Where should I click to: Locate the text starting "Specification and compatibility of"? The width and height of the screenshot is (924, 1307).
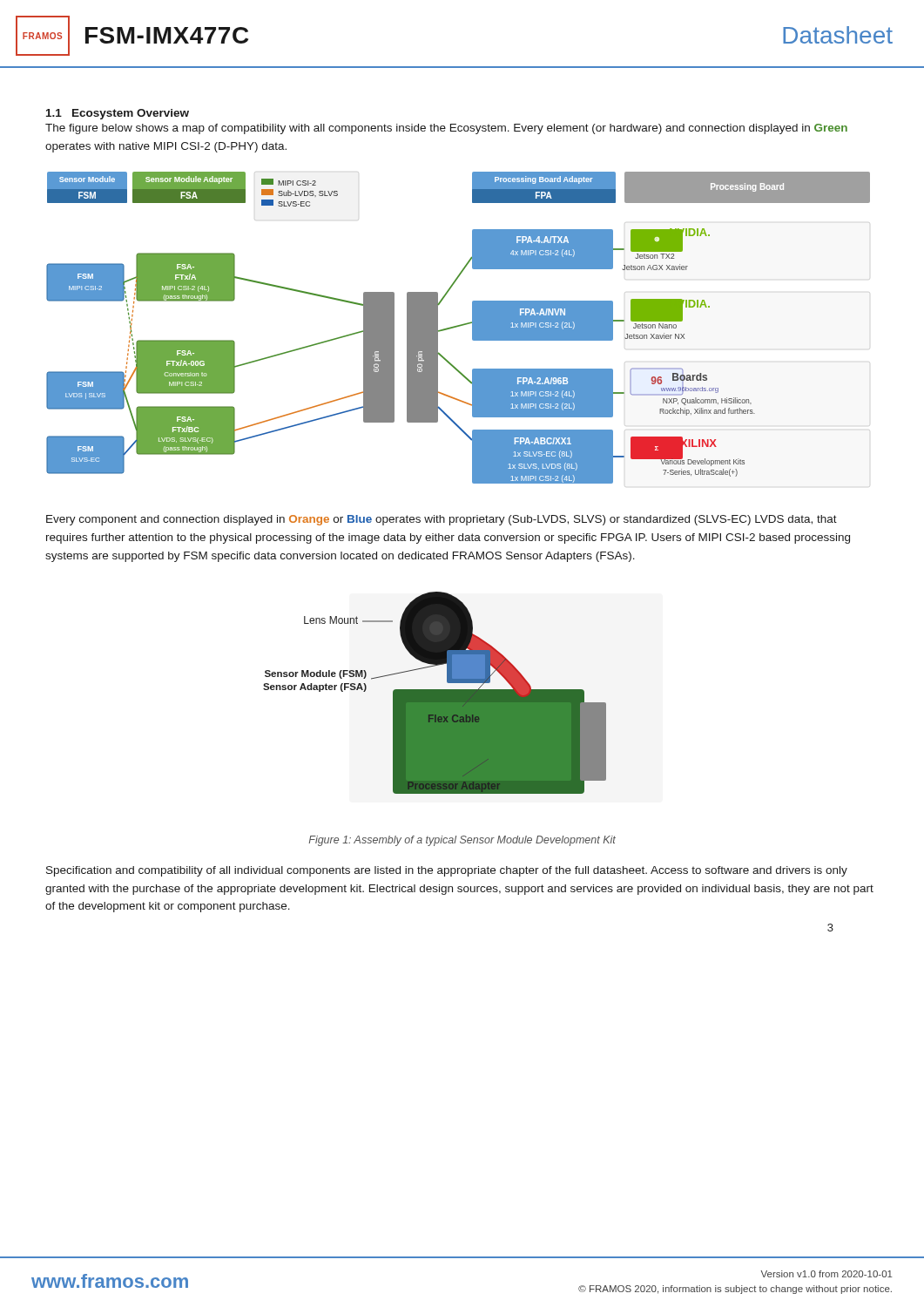click(459, 888)
